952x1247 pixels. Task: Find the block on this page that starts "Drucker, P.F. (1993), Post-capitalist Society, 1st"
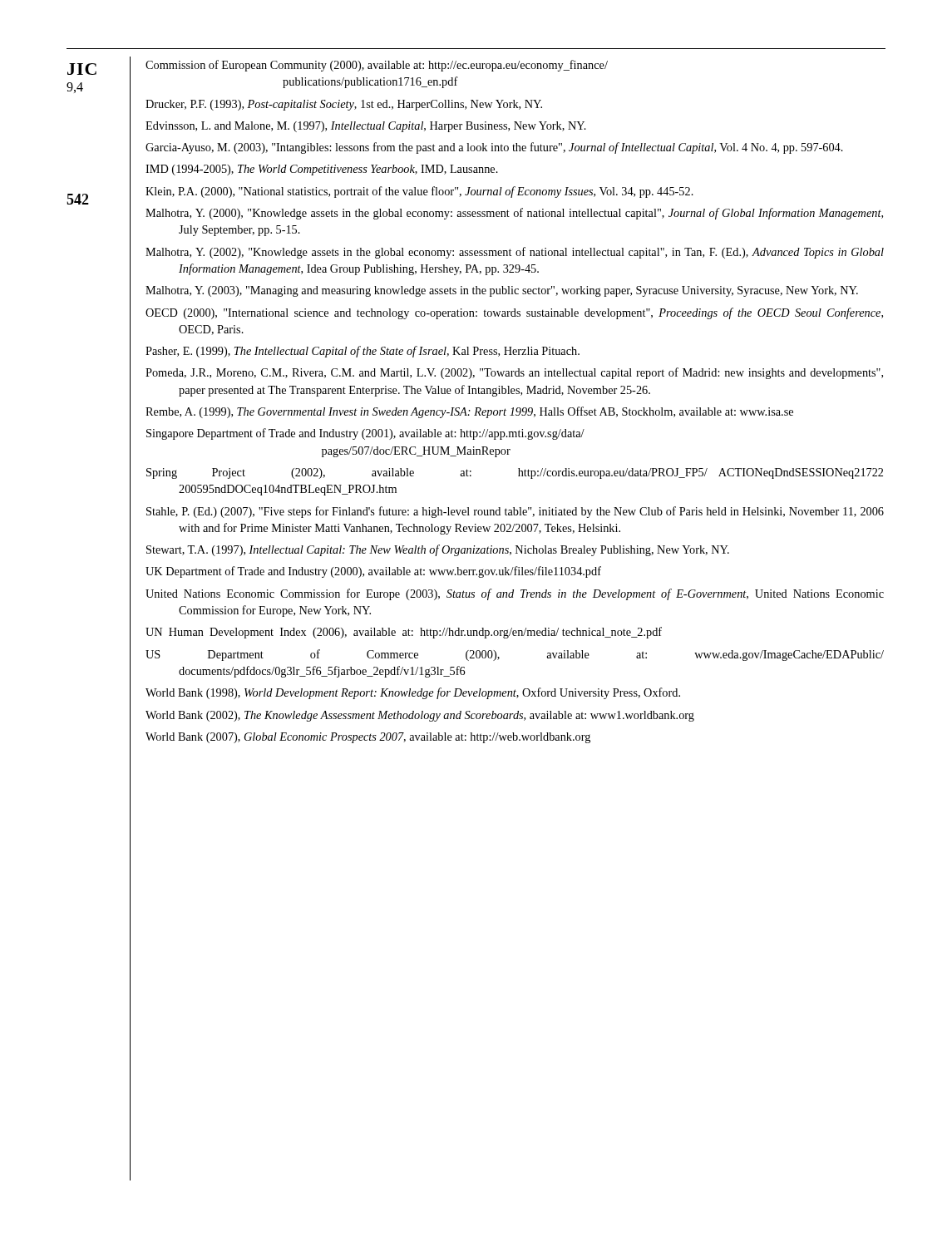pyautogui.click(x=344, y=104)
